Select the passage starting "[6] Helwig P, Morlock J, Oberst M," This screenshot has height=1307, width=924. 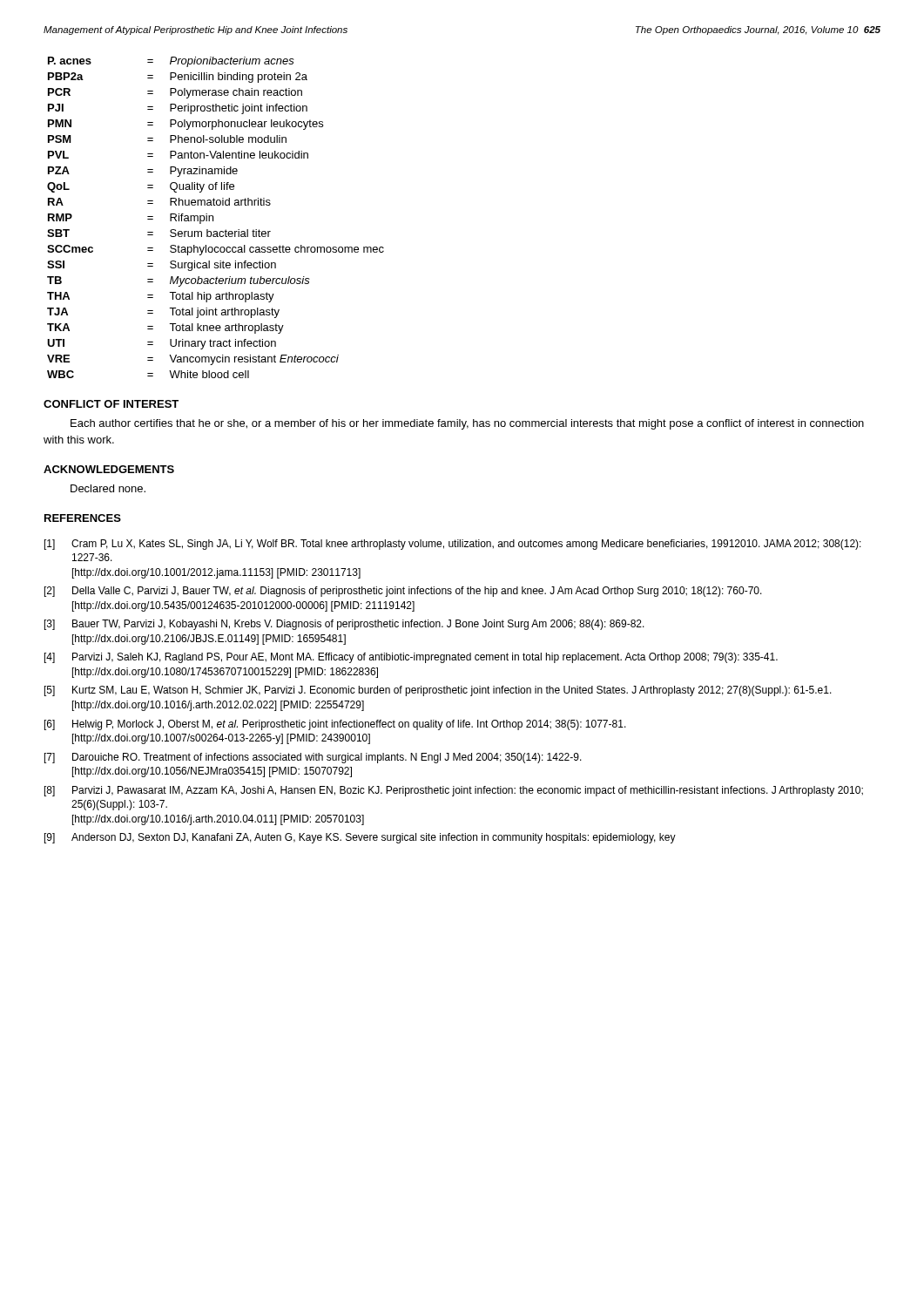click(462, 731)
